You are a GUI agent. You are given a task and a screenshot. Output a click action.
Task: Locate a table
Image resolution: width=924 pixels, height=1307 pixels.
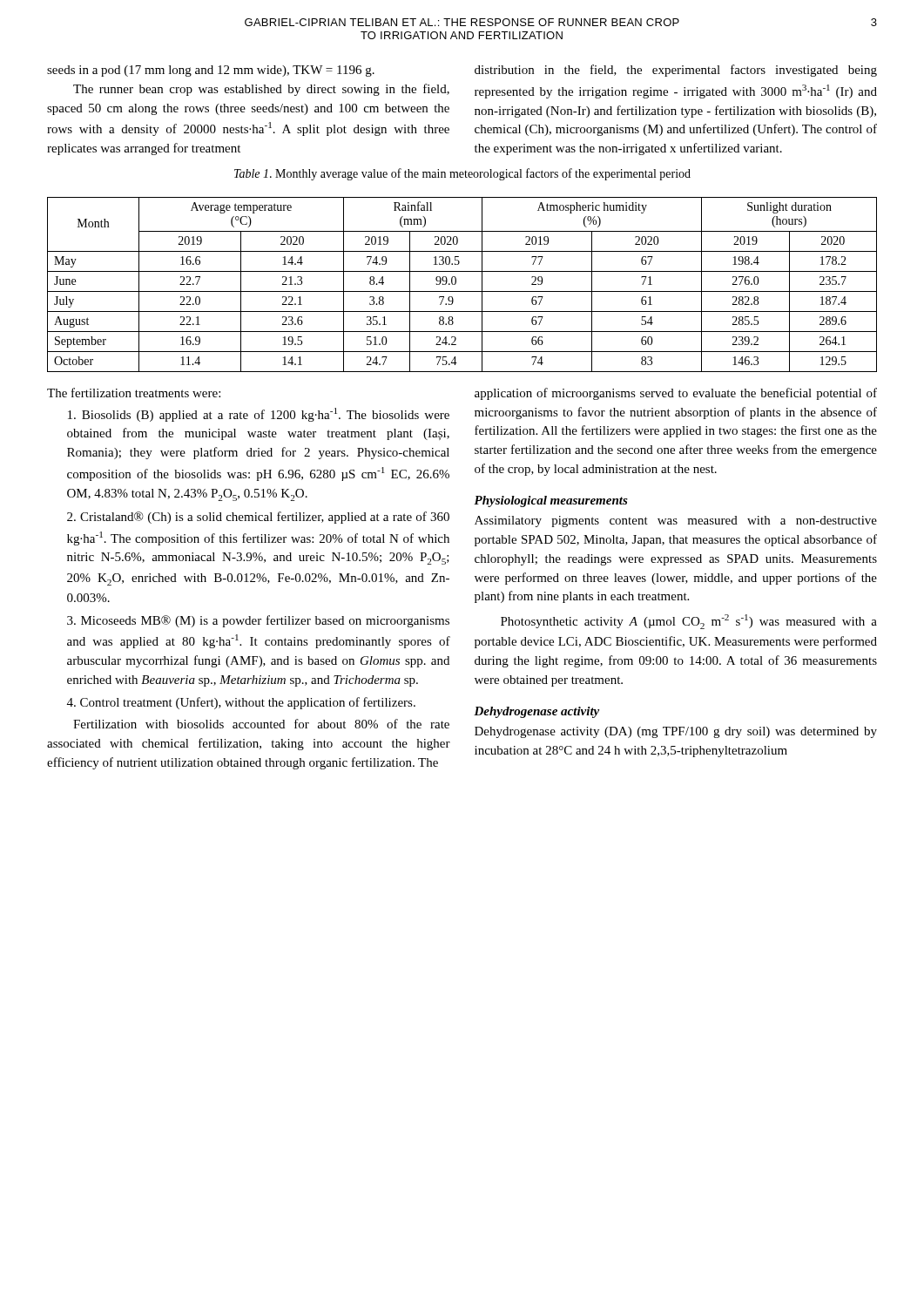(x=462, y=284)
